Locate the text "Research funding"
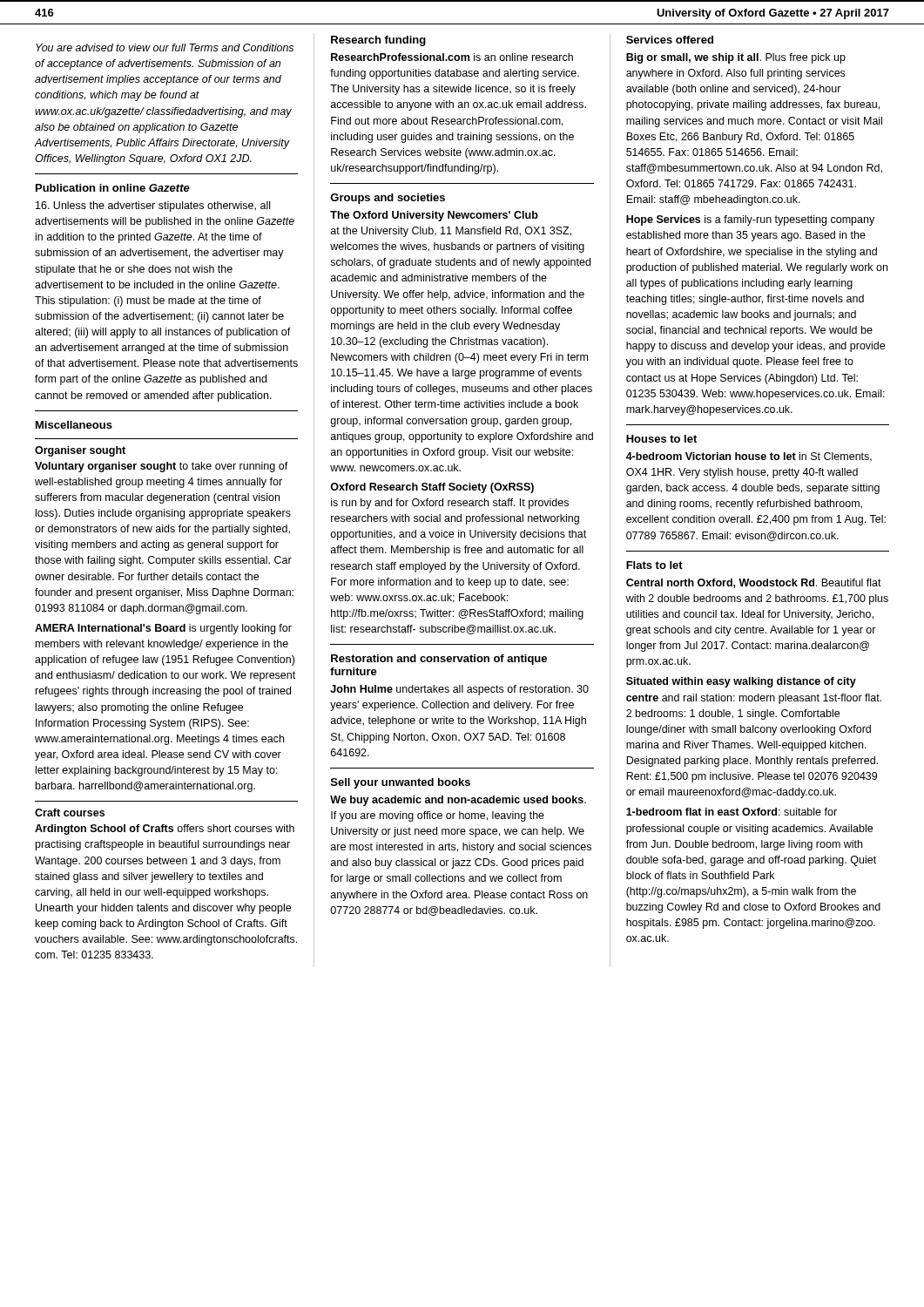The height and width of the screenshot is (1307, 924). pyautogui.click(x=378, y=40)
